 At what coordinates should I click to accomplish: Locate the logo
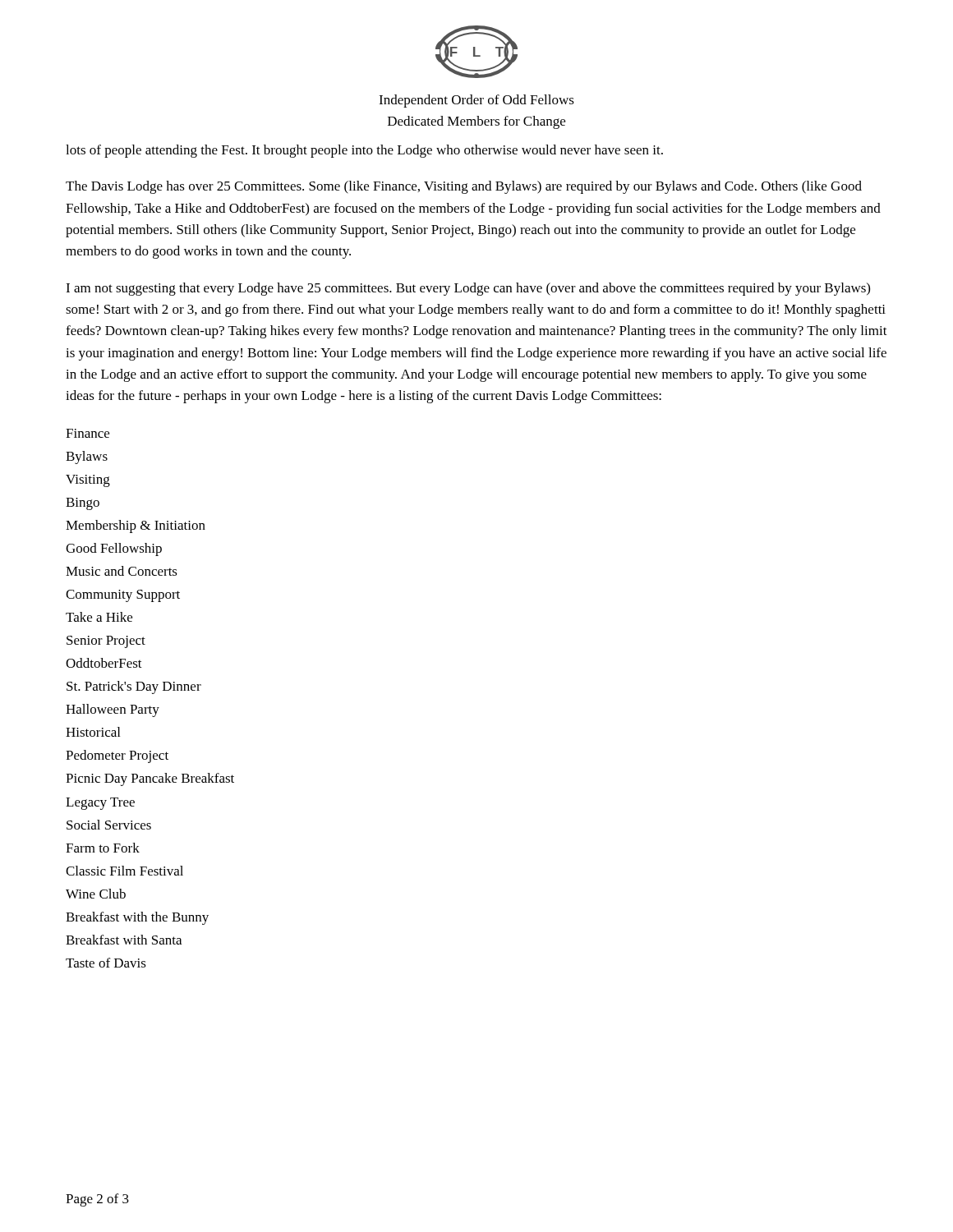[476, 54]
